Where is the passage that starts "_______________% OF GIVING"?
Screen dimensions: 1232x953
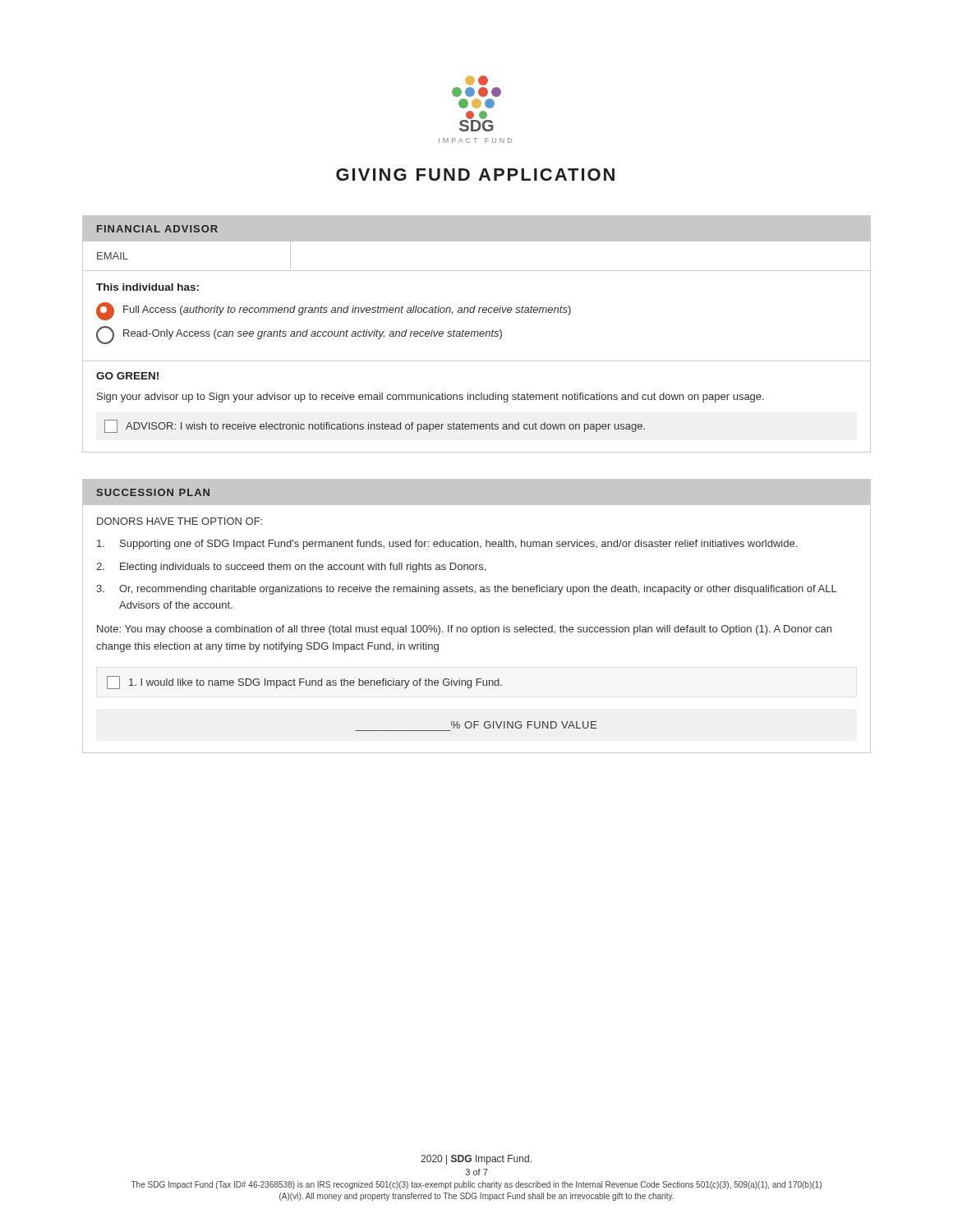tap(476, 725)
